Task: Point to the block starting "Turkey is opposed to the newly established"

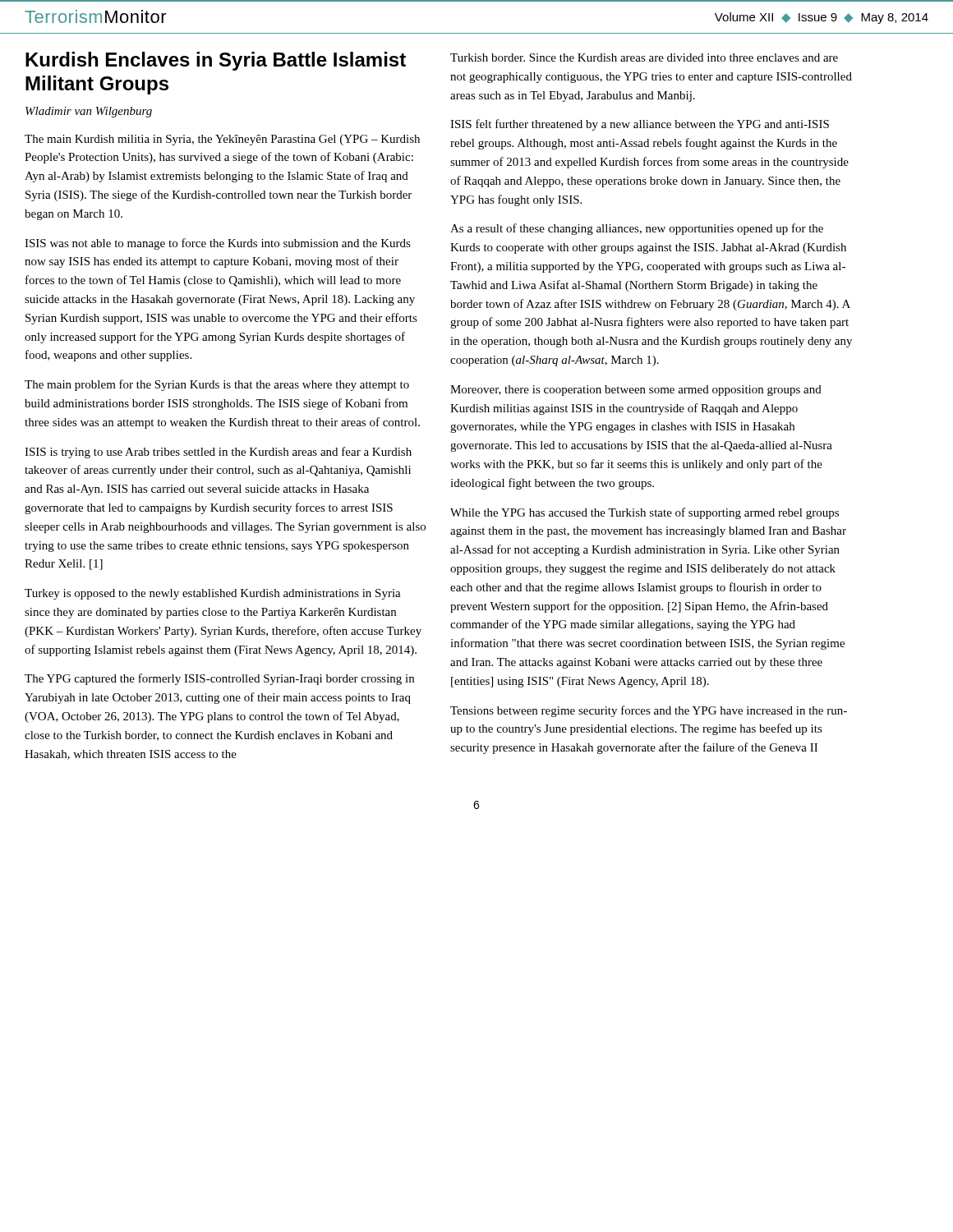Action: tap(223, 621)
